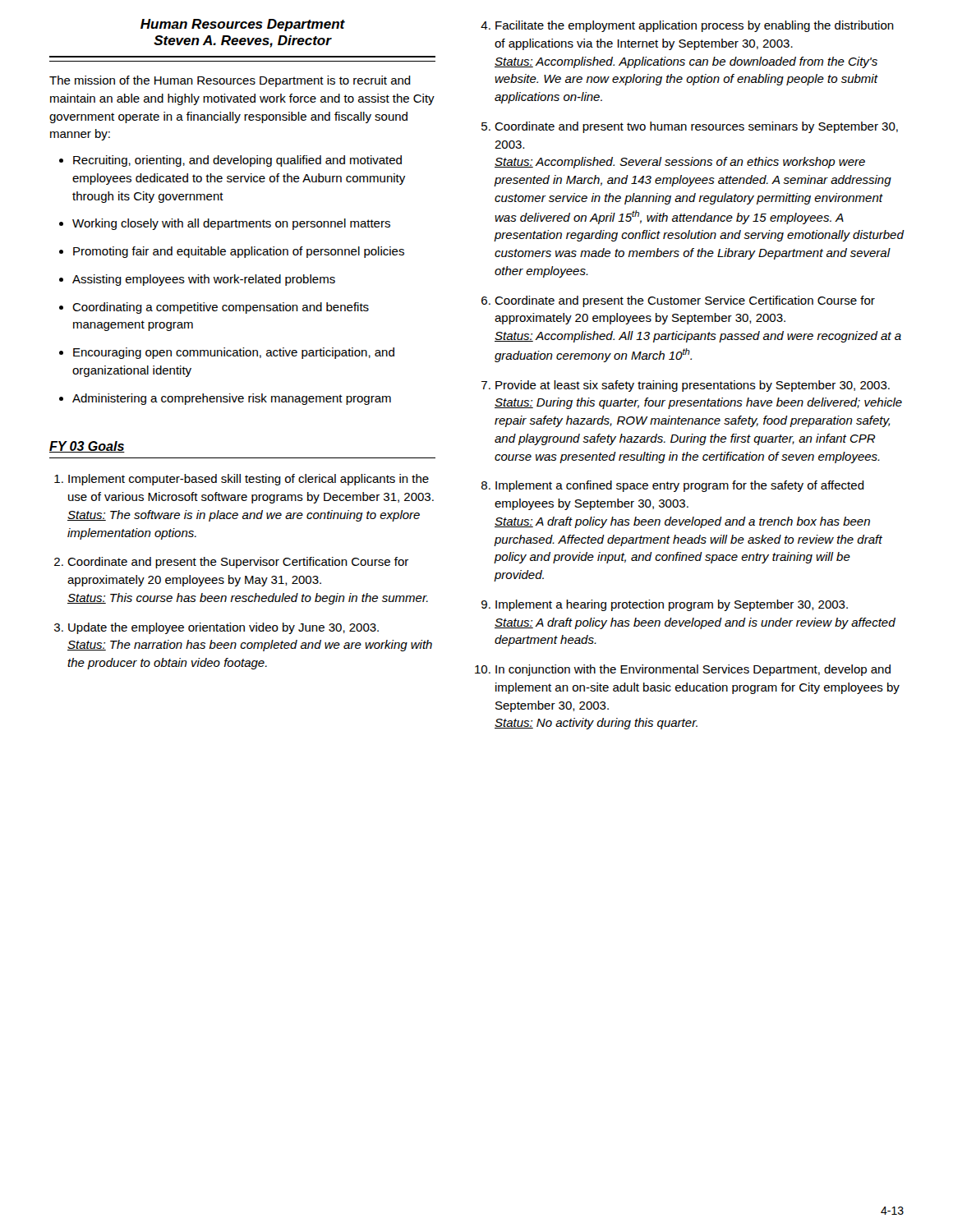Click on the list item that says "Coordinate and present the Customer"
953x1232 pixels.
point(698,327)
